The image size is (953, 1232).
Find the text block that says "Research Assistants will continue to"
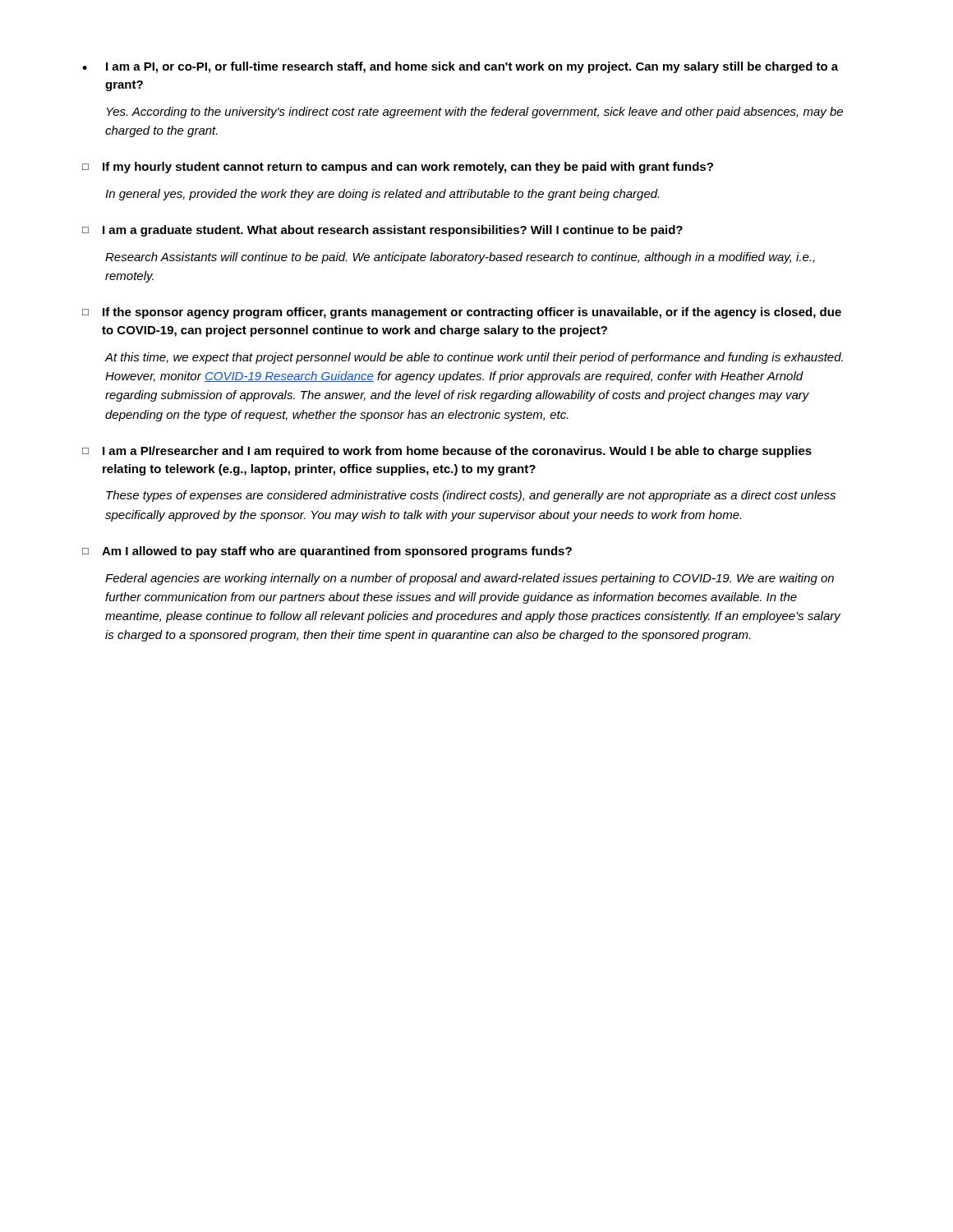[461, 266]
